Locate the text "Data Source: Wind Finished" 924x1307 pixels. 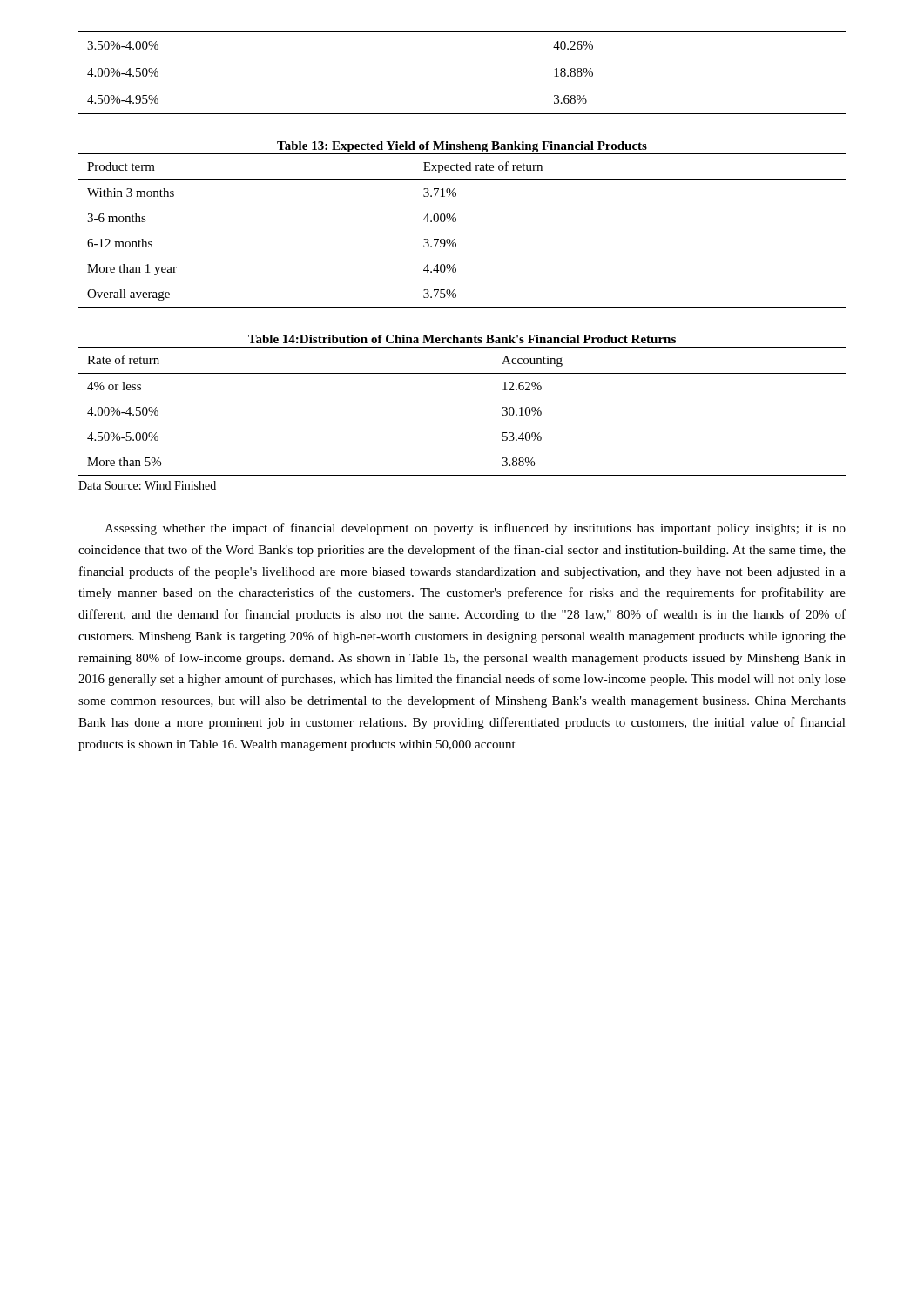pos(462,486)
